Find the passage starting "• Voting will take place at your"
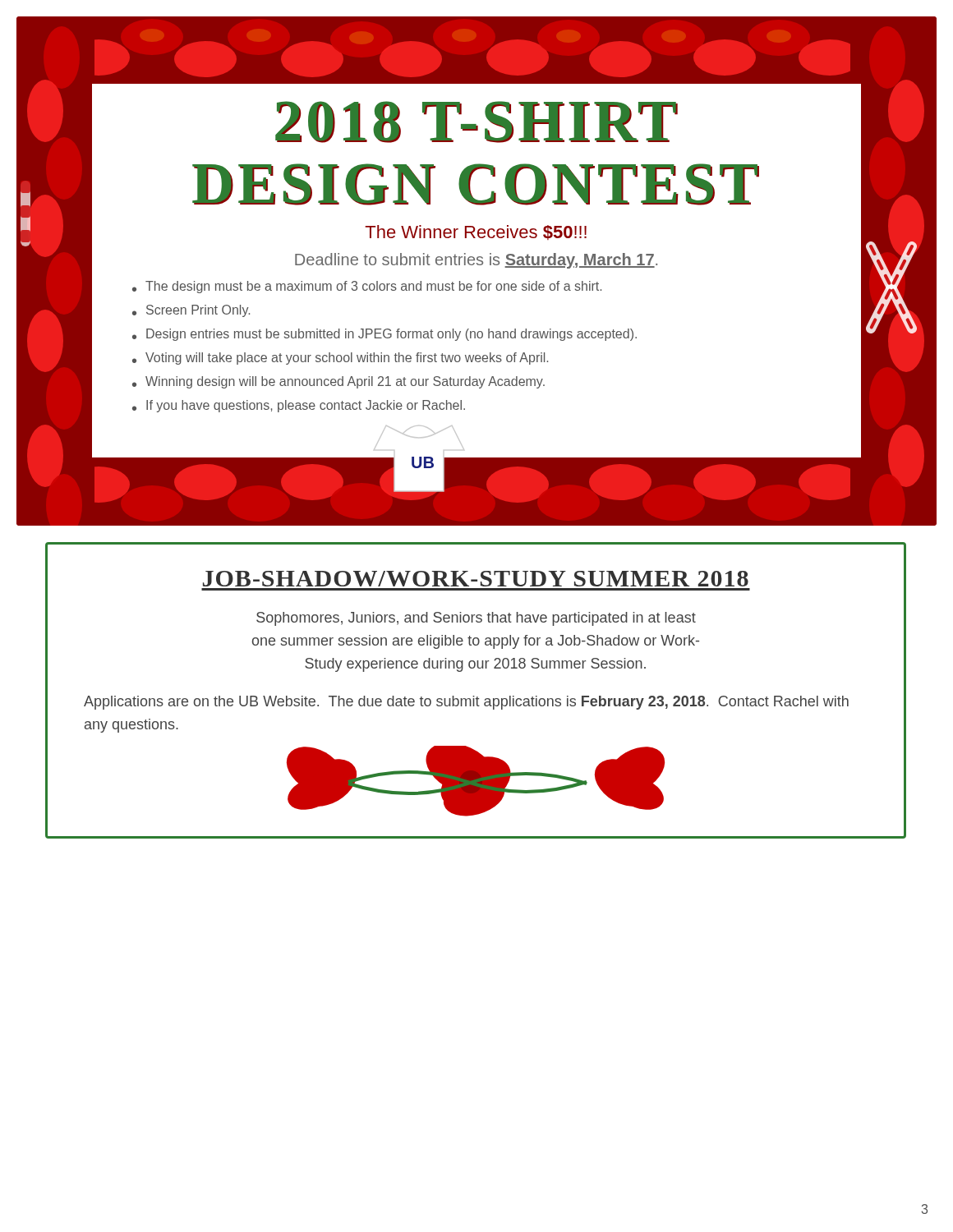The width and height of the screenshot is (953, 1232). pyautogui.click(x=340, y=361)
